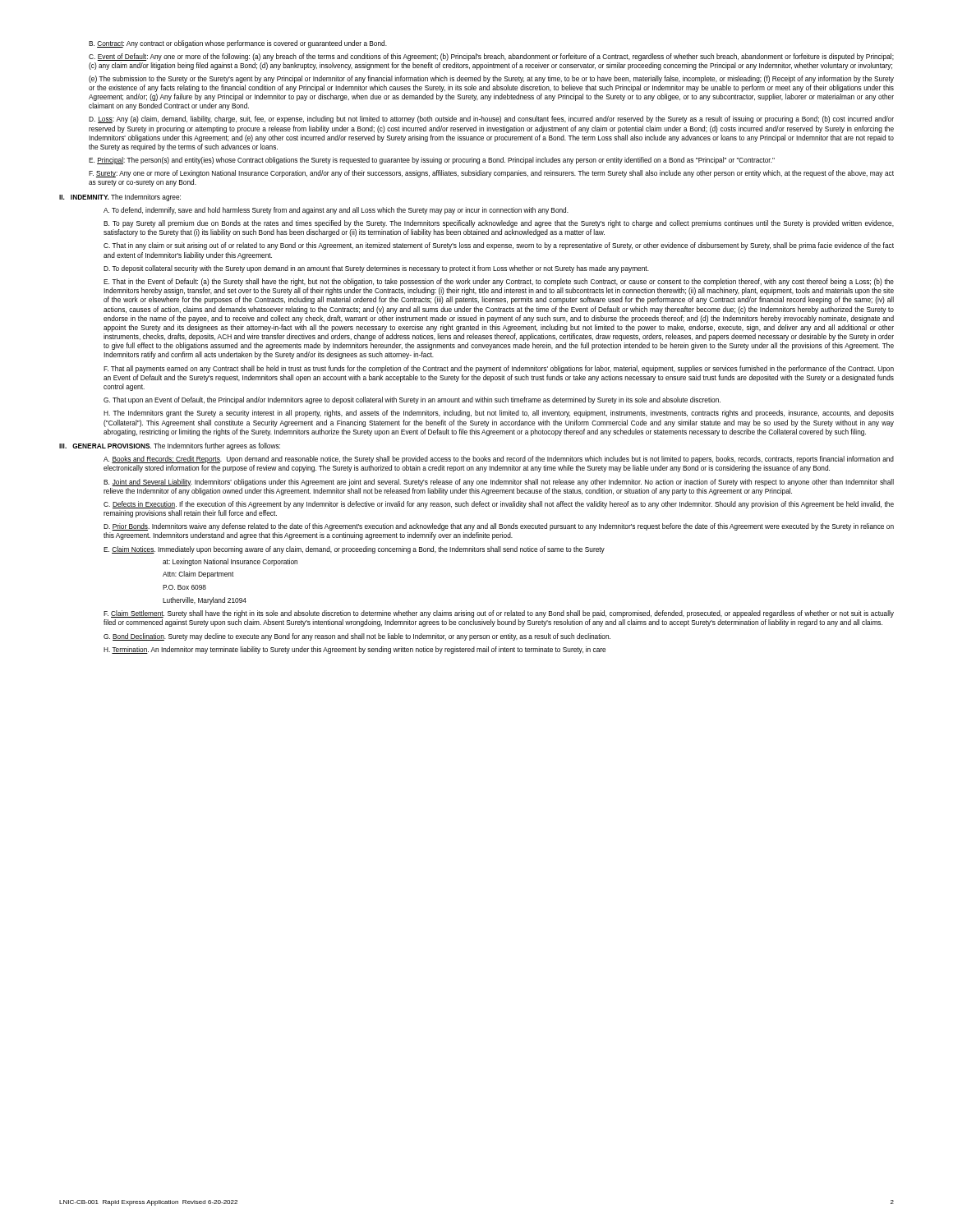
Task: Point to the block beginning "B. Contract: Any contract or obligation"
Action: click(x=491, y=44)
